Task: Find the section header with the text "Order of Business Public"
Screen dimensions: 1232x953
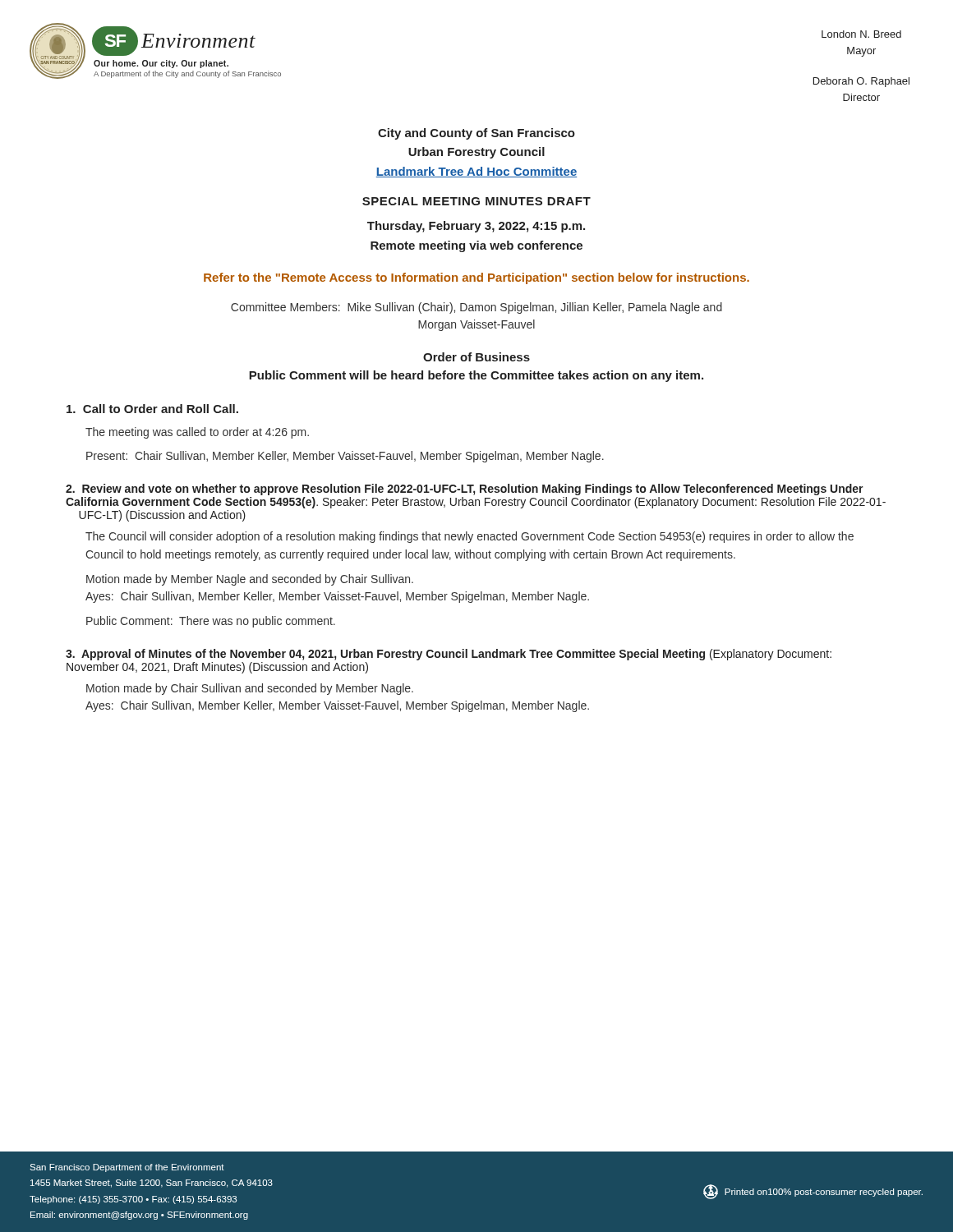Action: (x=476, y=366)
